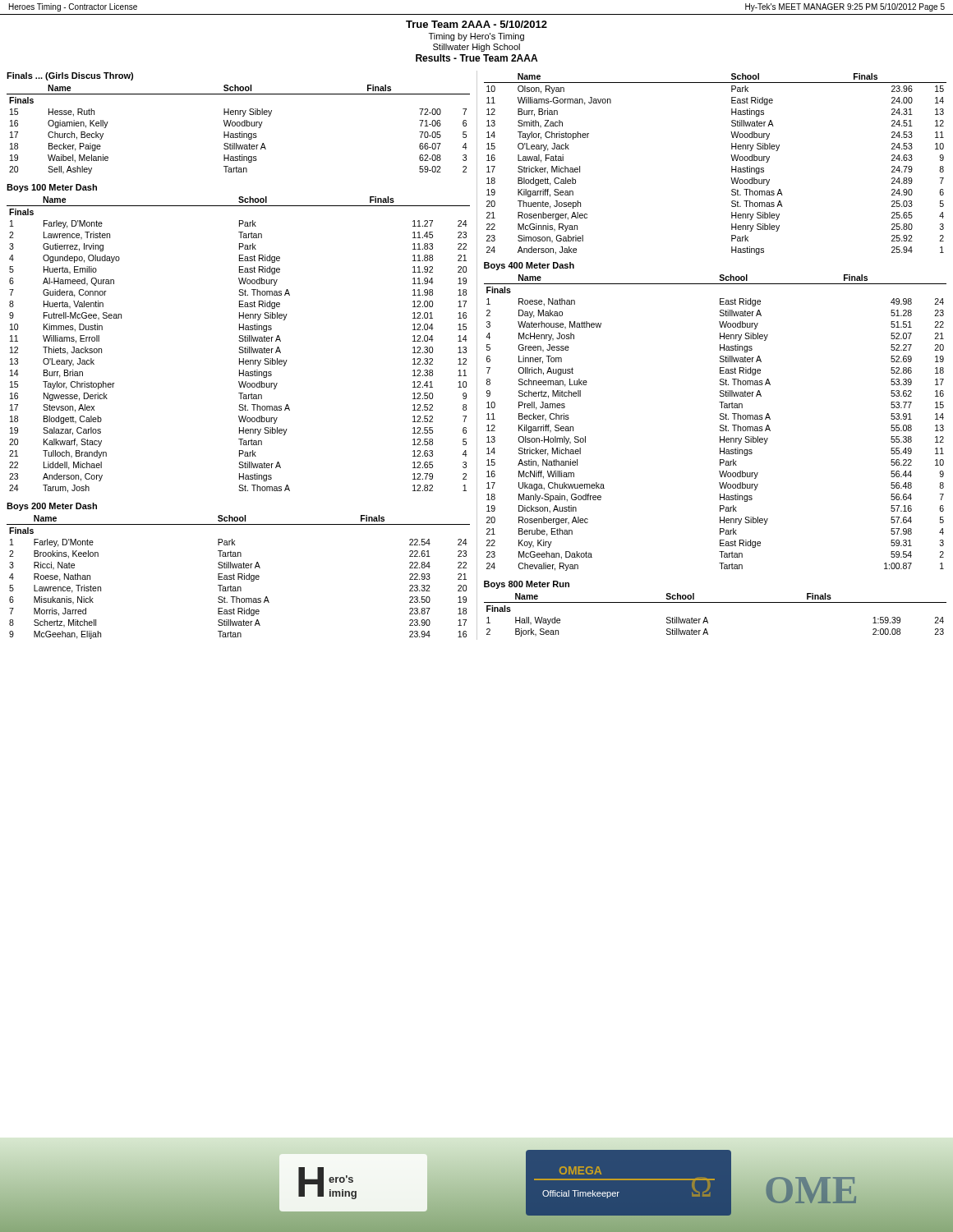Find the section header containing "Boys 400 Meter Dash"
This screenshot has height=1232, width=953.
[x=529, y=265]
